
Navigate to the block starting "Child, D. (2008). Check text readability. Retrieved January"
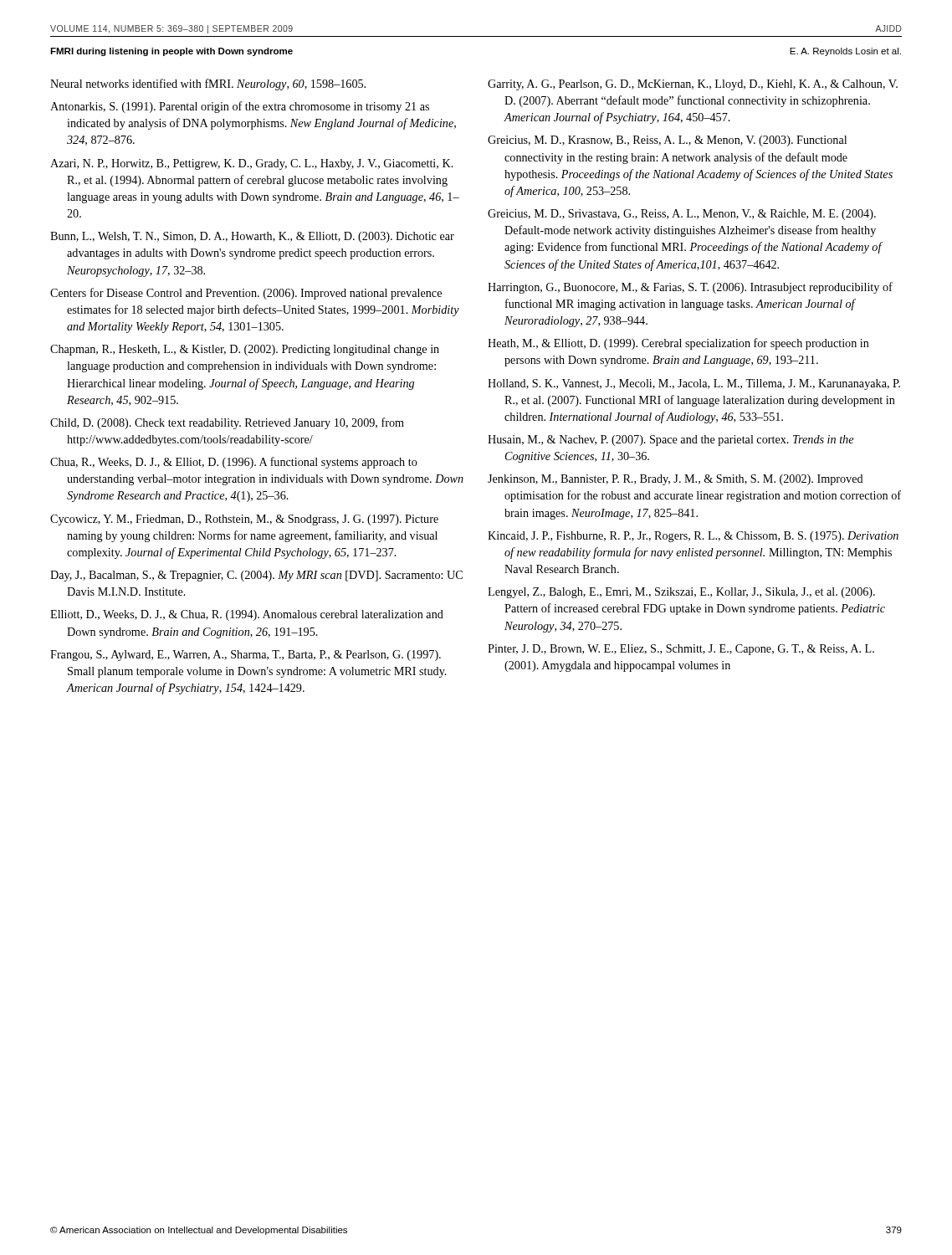[227, 431]
